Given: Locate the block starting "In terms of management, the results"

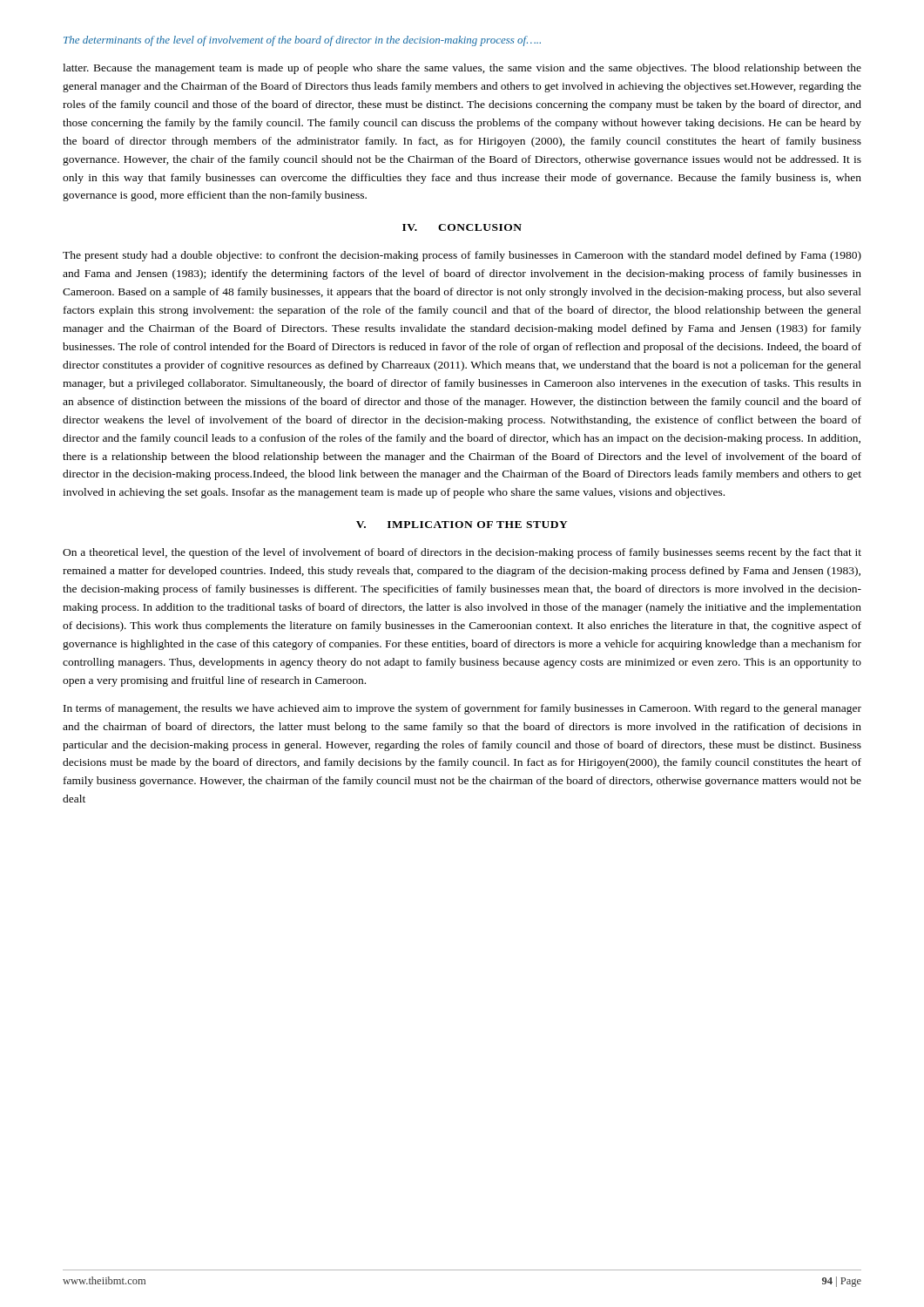Looking at the screenshot, I should click(462, 753).
